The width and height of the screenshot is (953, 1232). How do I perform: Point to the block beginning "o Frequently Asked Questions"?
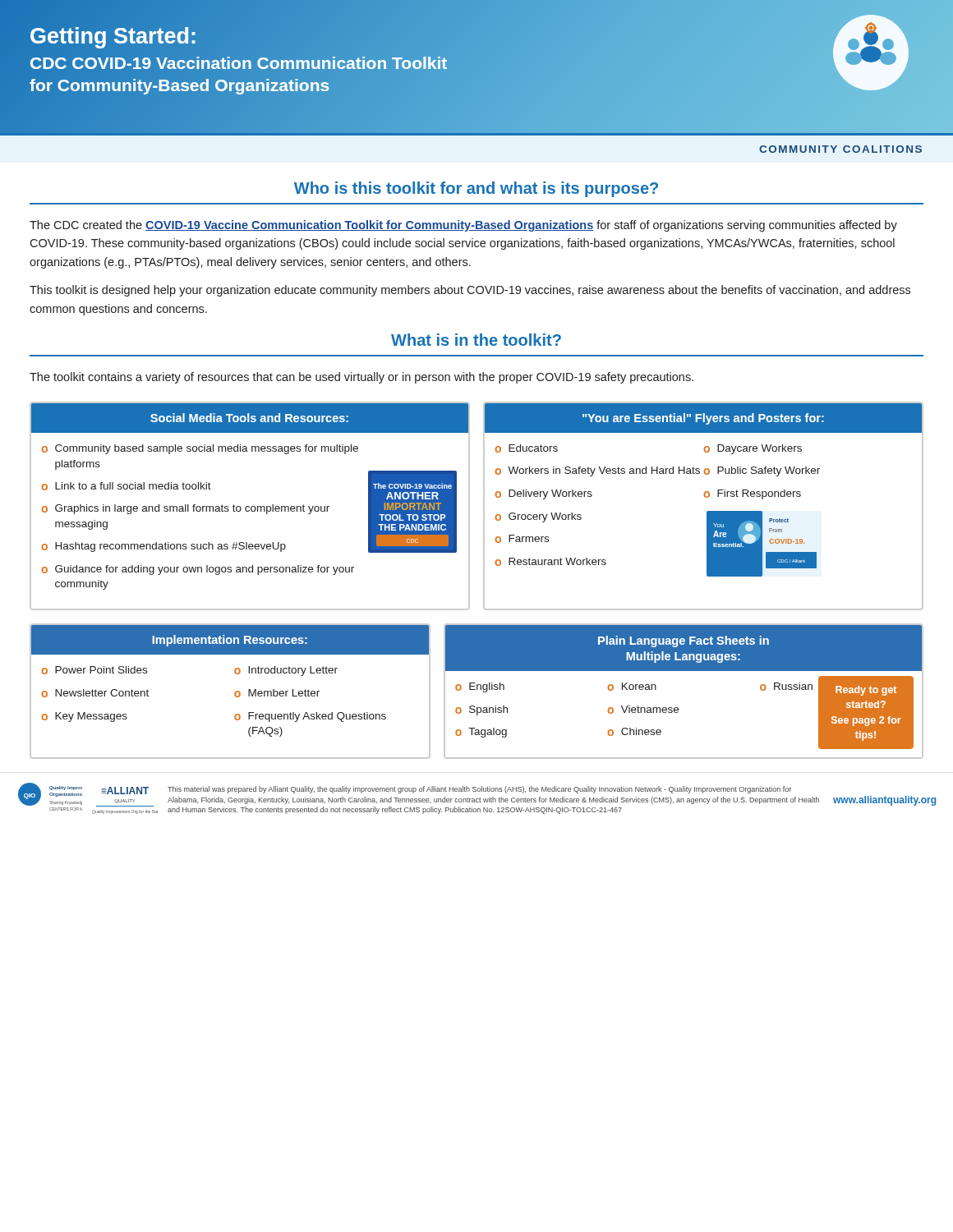326,724
